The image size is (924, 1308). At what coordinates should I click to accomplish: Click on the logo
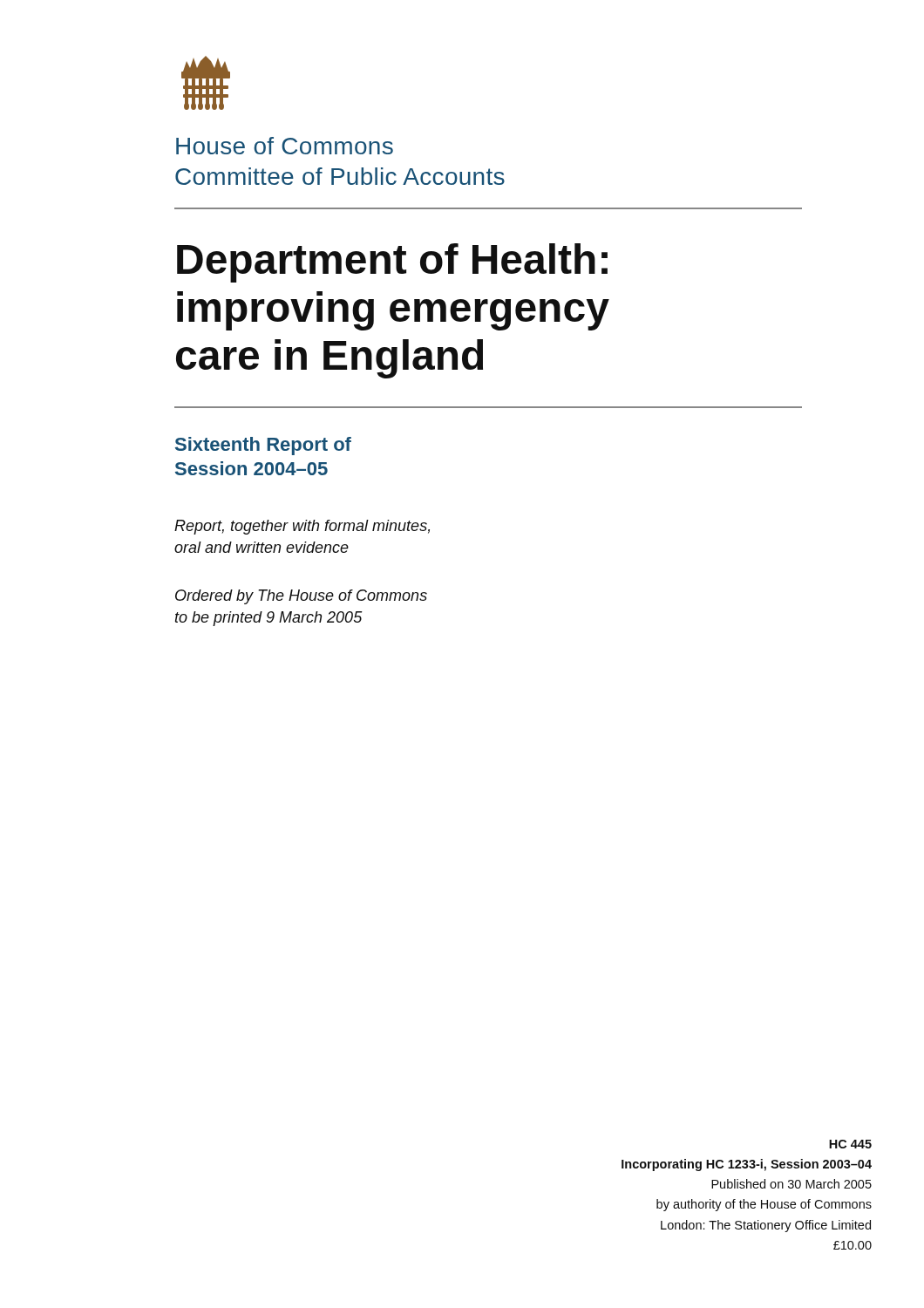pyautogui.click(x=488, y=84)
